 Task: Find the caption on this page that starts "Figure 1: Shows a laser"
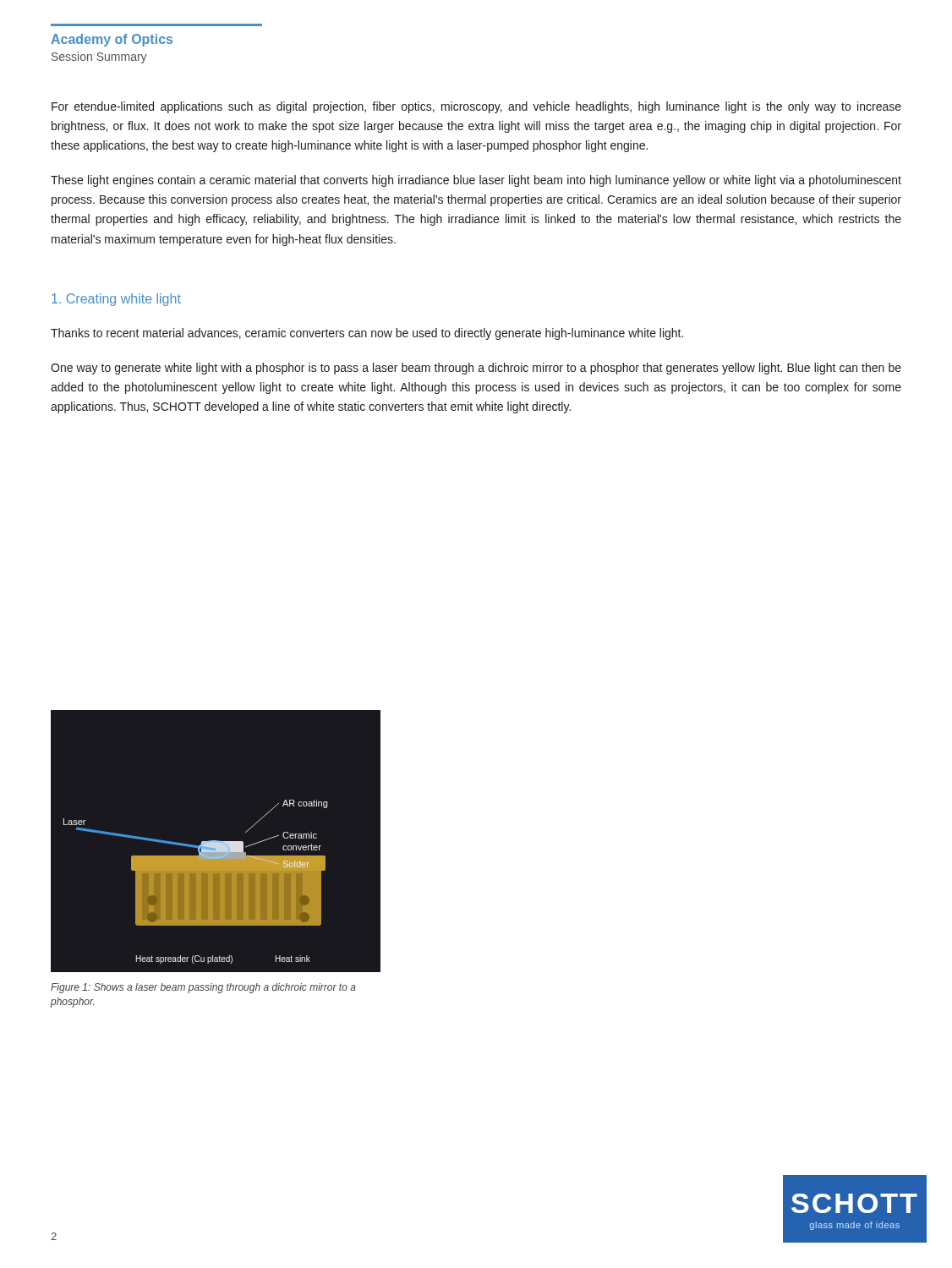[x=203, y=995]
